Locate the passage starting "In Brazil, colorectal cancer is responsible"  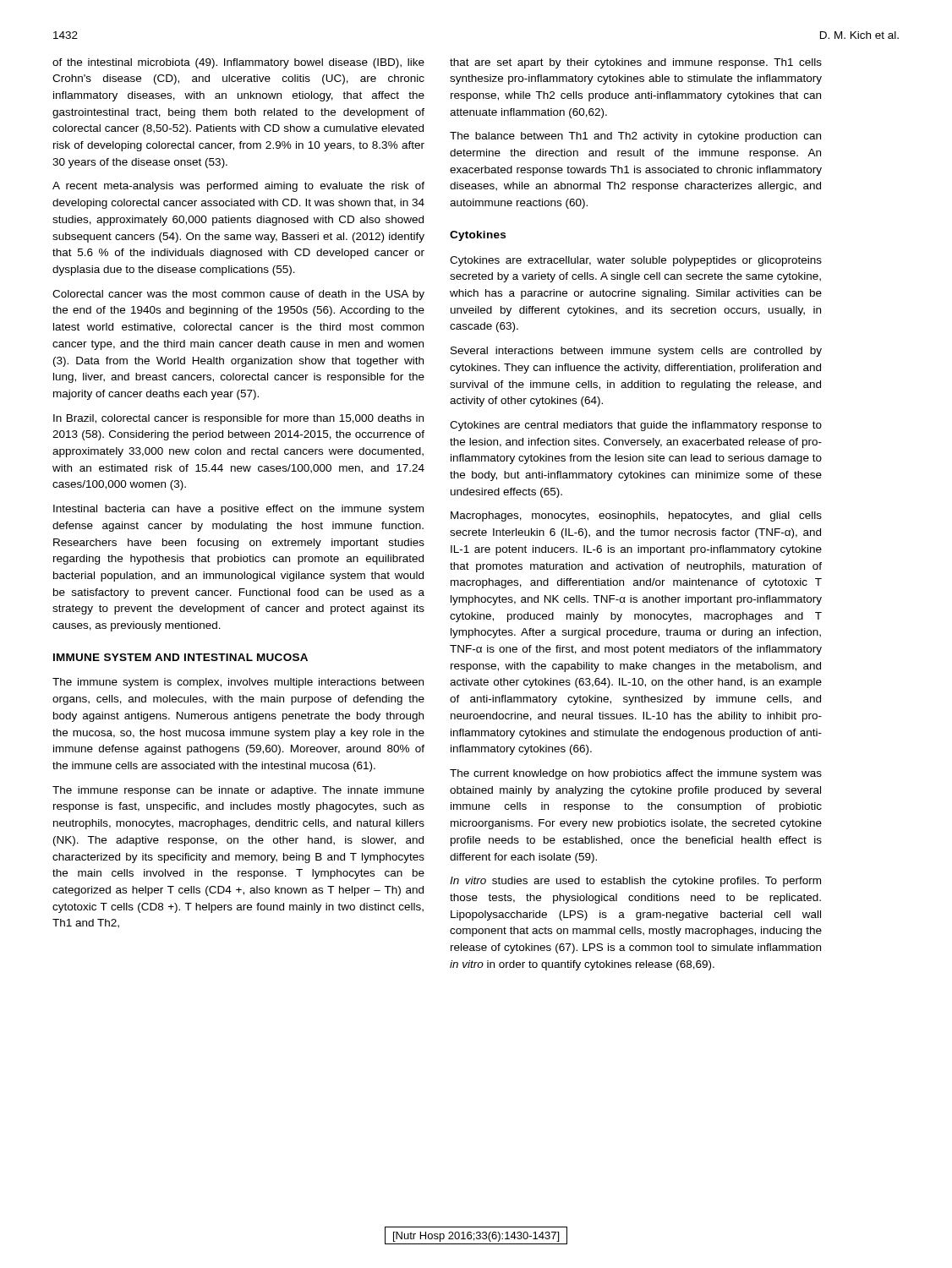pos(238,451)
